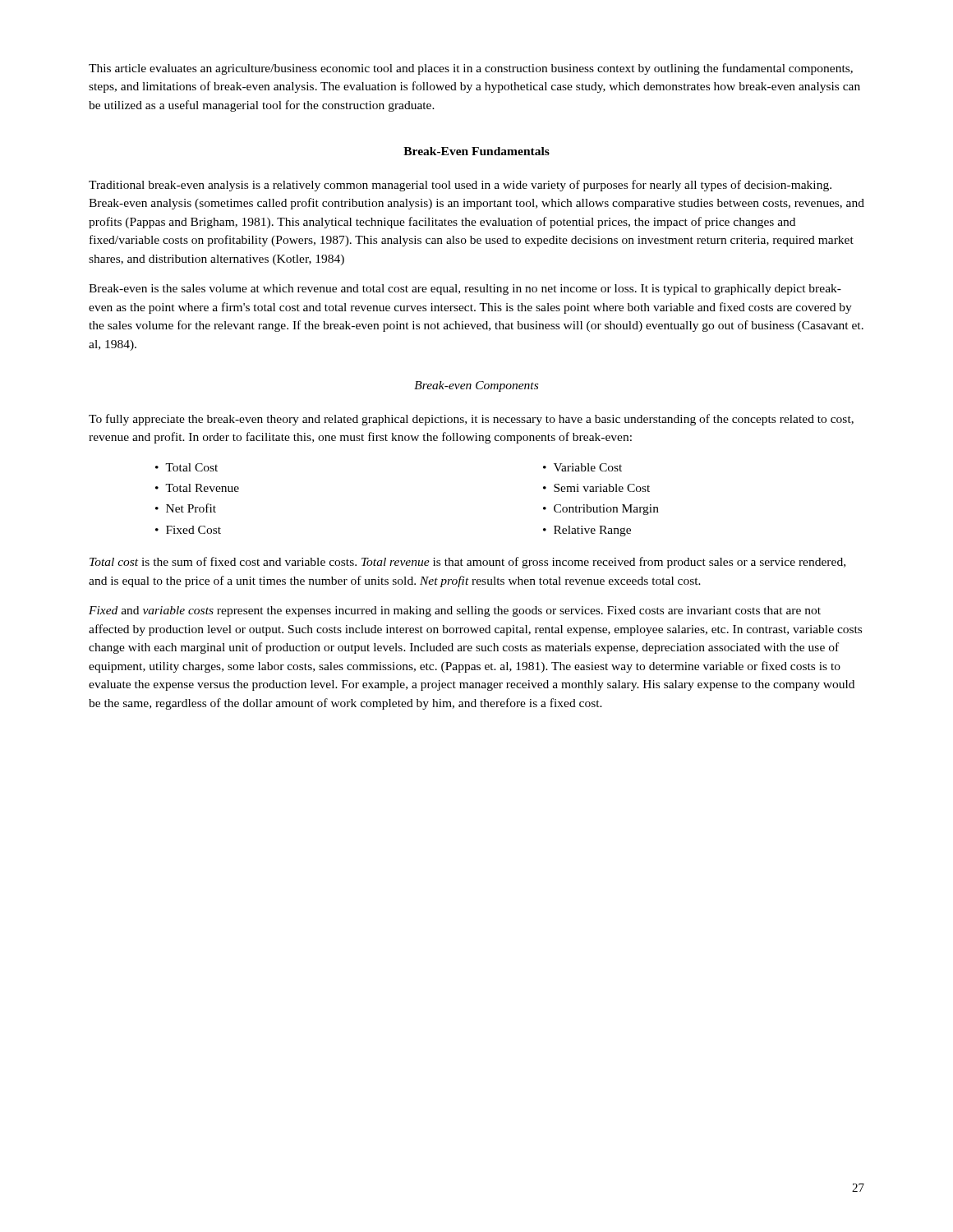Where does it say "Relative Range"?
The height and width of the screenshot is (1232, 953).
pyautogui.click(x=592, y=529)
